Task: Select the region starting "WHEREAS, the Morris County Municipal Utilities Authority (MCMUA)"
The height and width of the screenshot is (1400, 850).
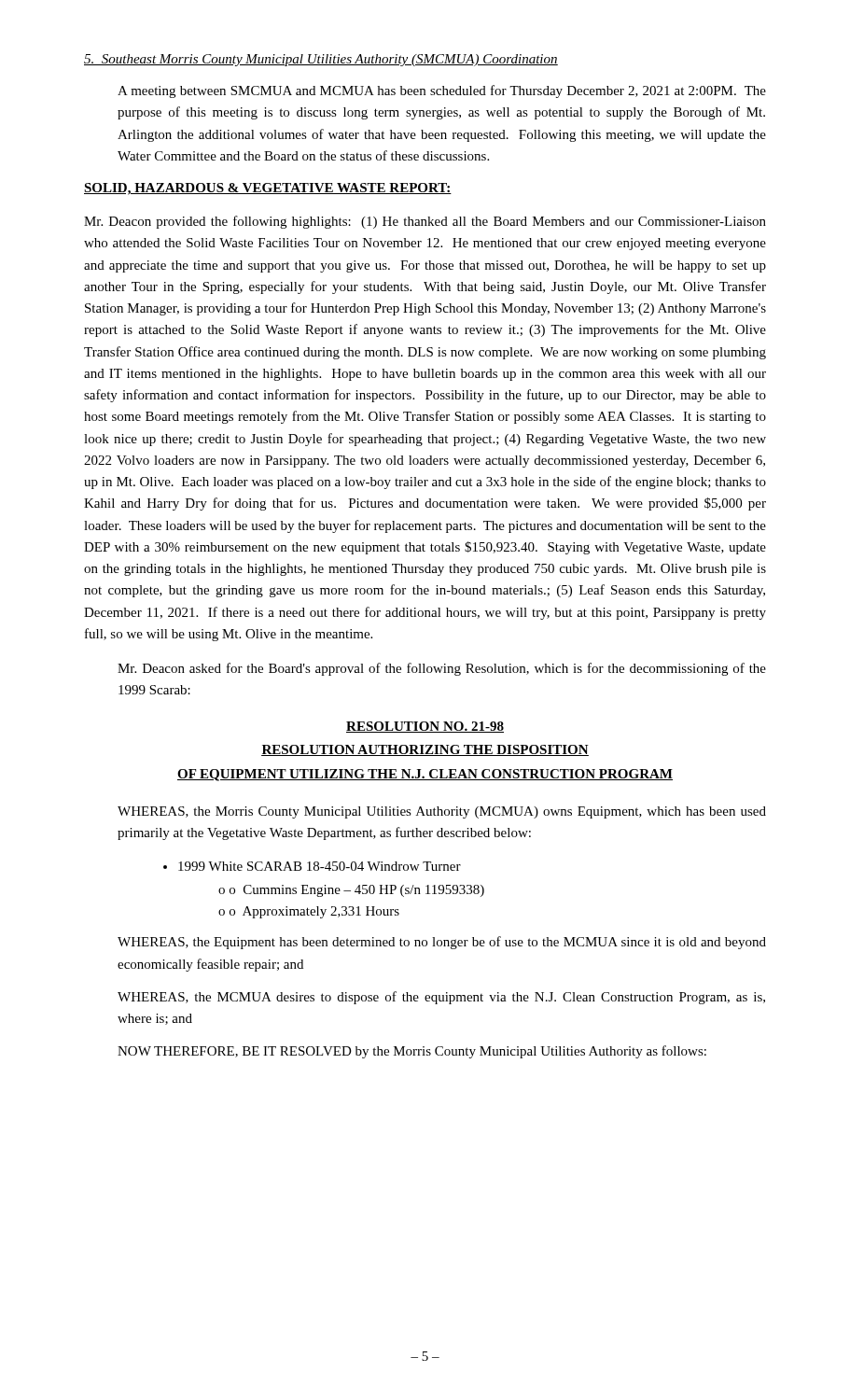Action: point(442,822)
